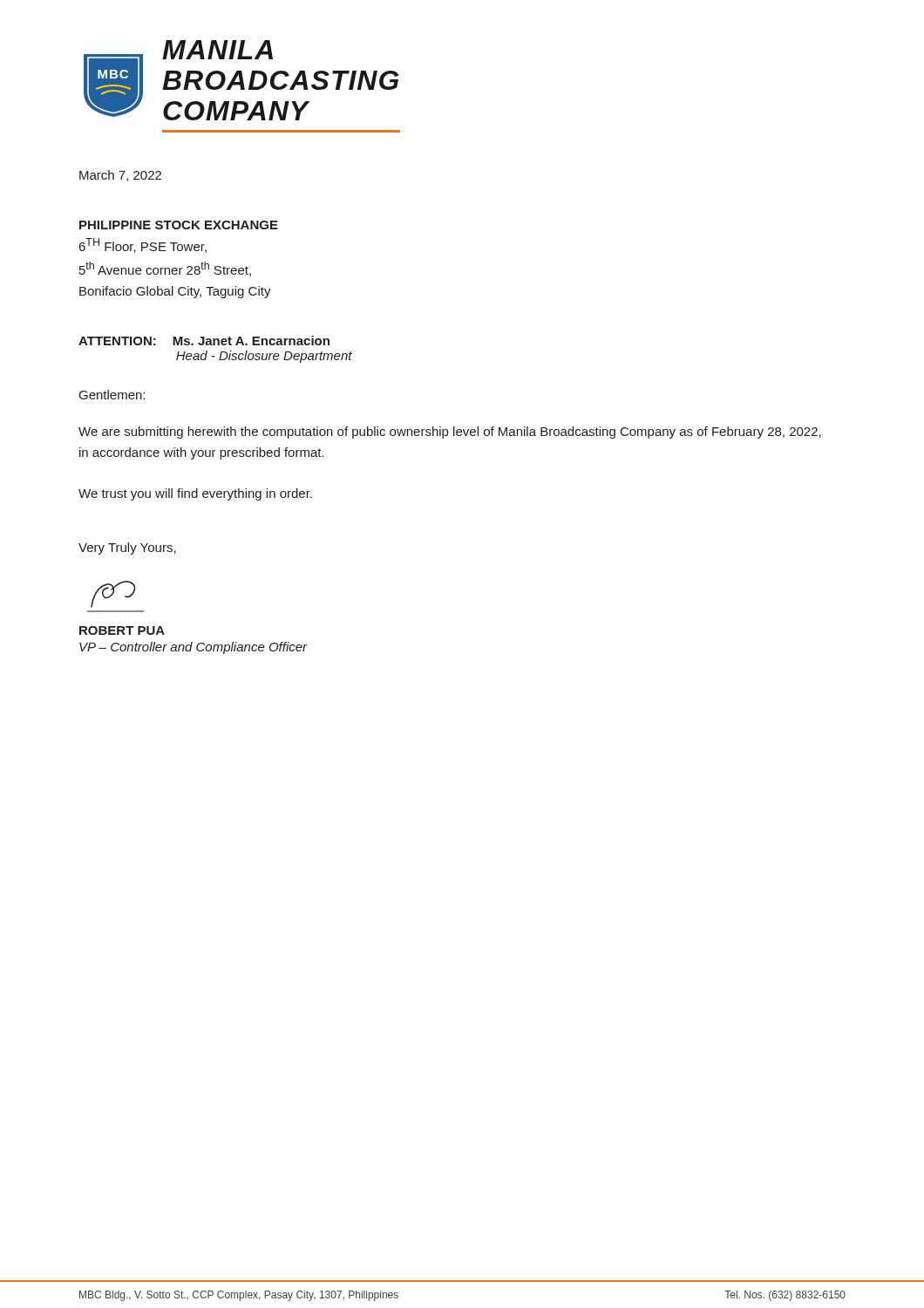Screen dimensions: 1308x924
Task: Select the element starting "We are submitting herewith the computation of public"
Action: tap(450, 442)
